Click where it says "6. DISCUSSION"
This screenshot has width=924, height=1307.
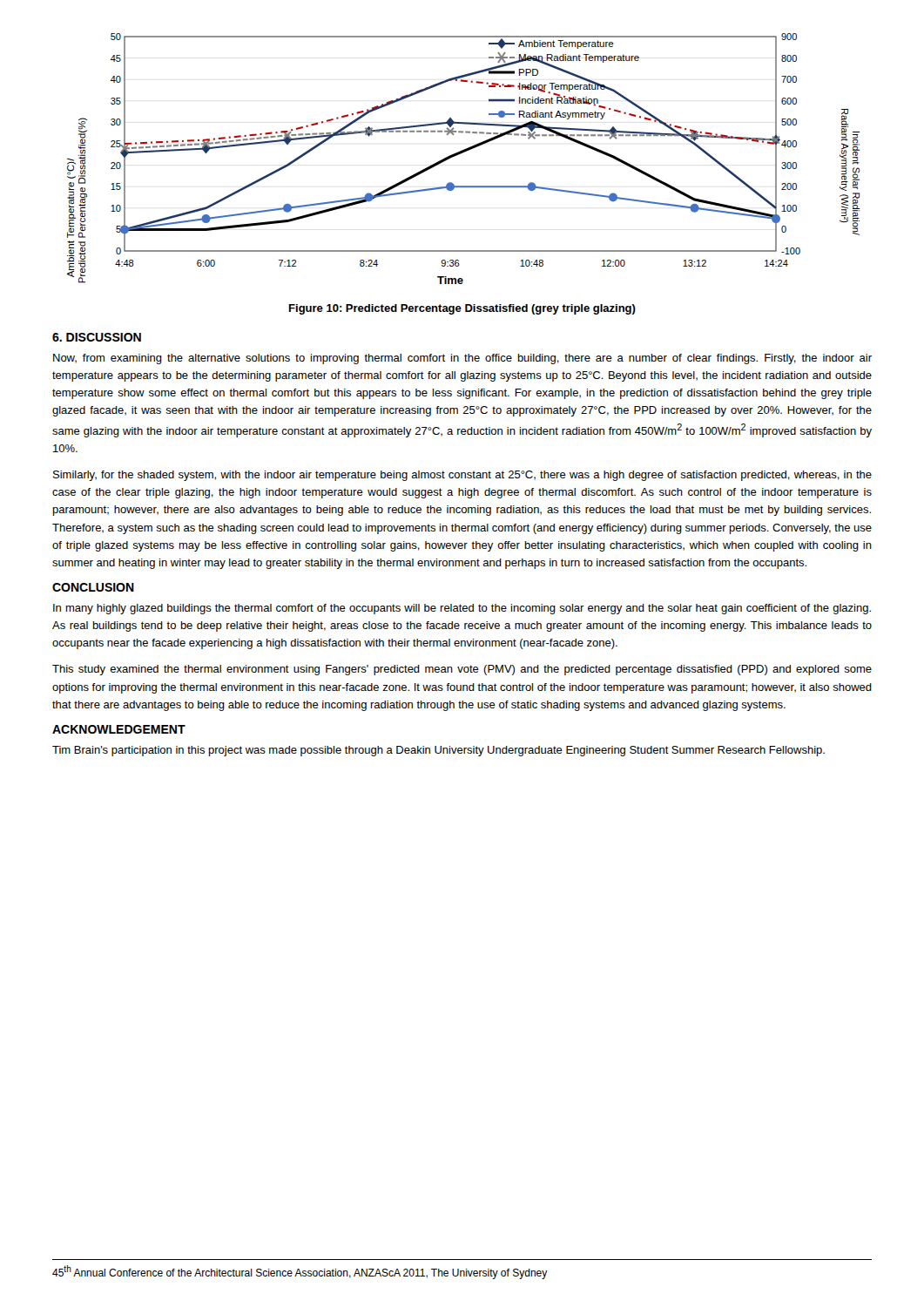97,337
